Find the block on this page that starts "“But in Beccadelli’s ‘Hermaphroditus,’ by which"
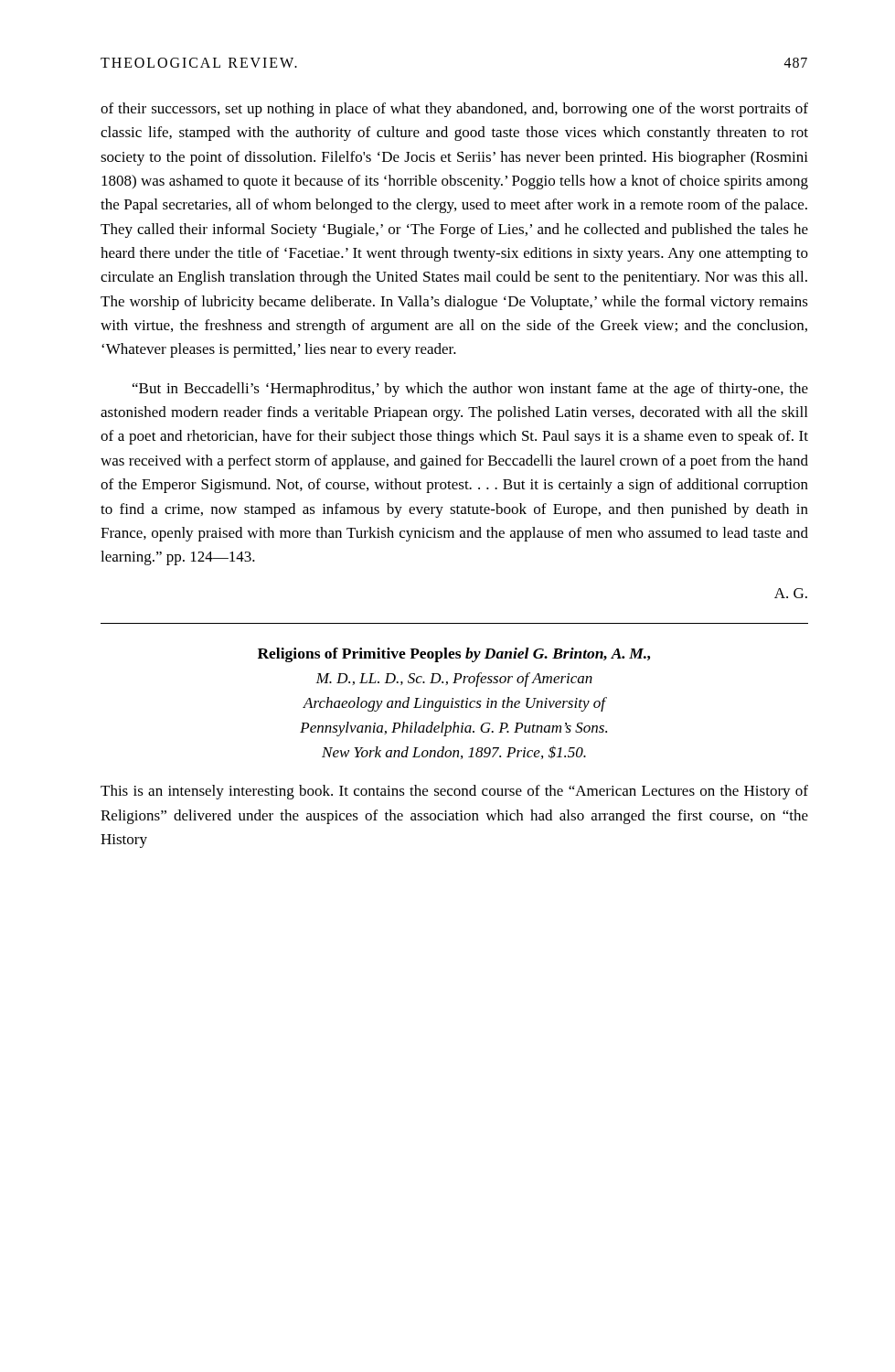Screen dimensions: 1372x895 [x=454, y=473]
